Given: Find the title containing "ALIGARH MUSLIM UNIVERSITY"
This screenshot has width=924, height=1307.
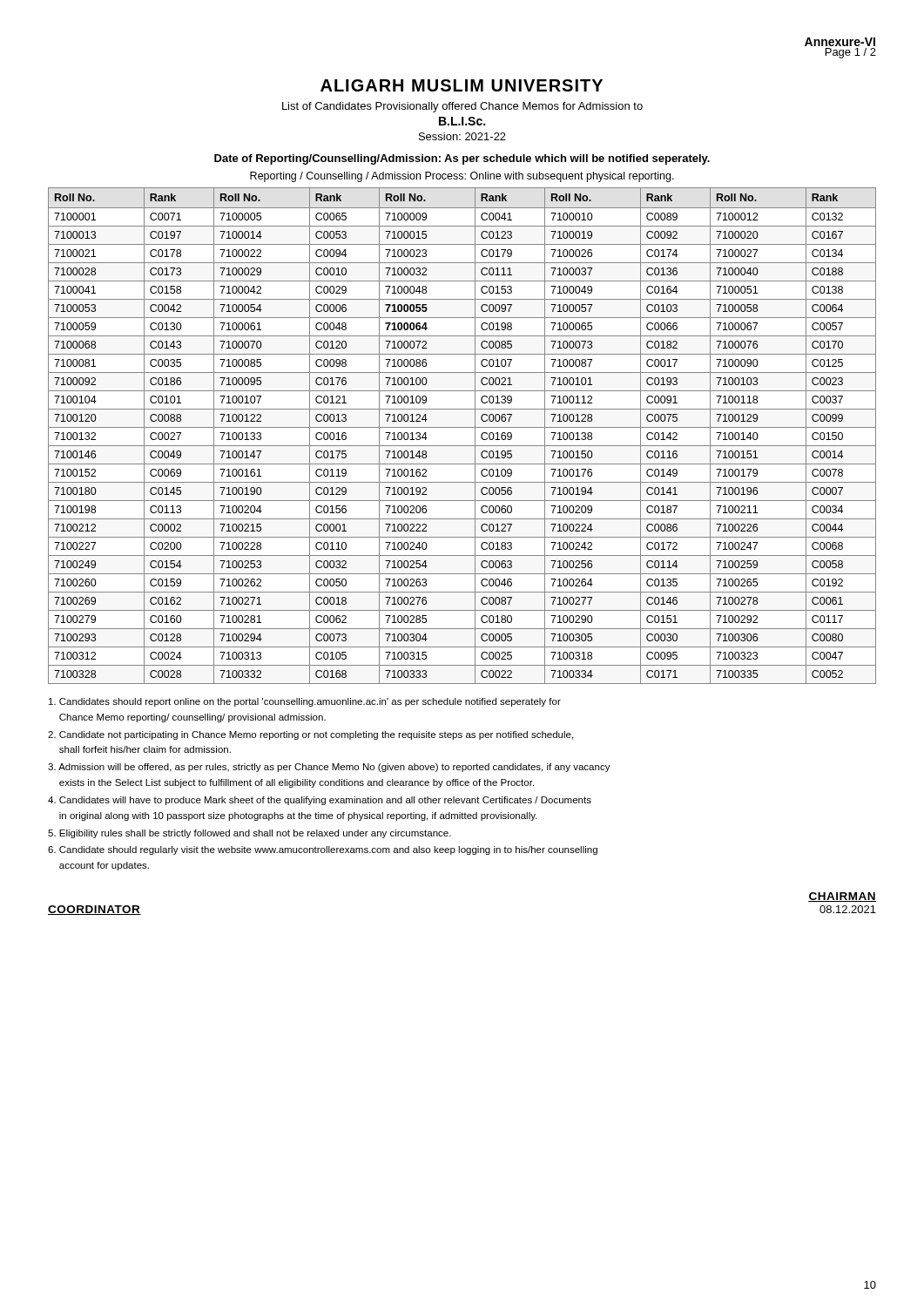Looking at the screenshot, I should point(462,85).
